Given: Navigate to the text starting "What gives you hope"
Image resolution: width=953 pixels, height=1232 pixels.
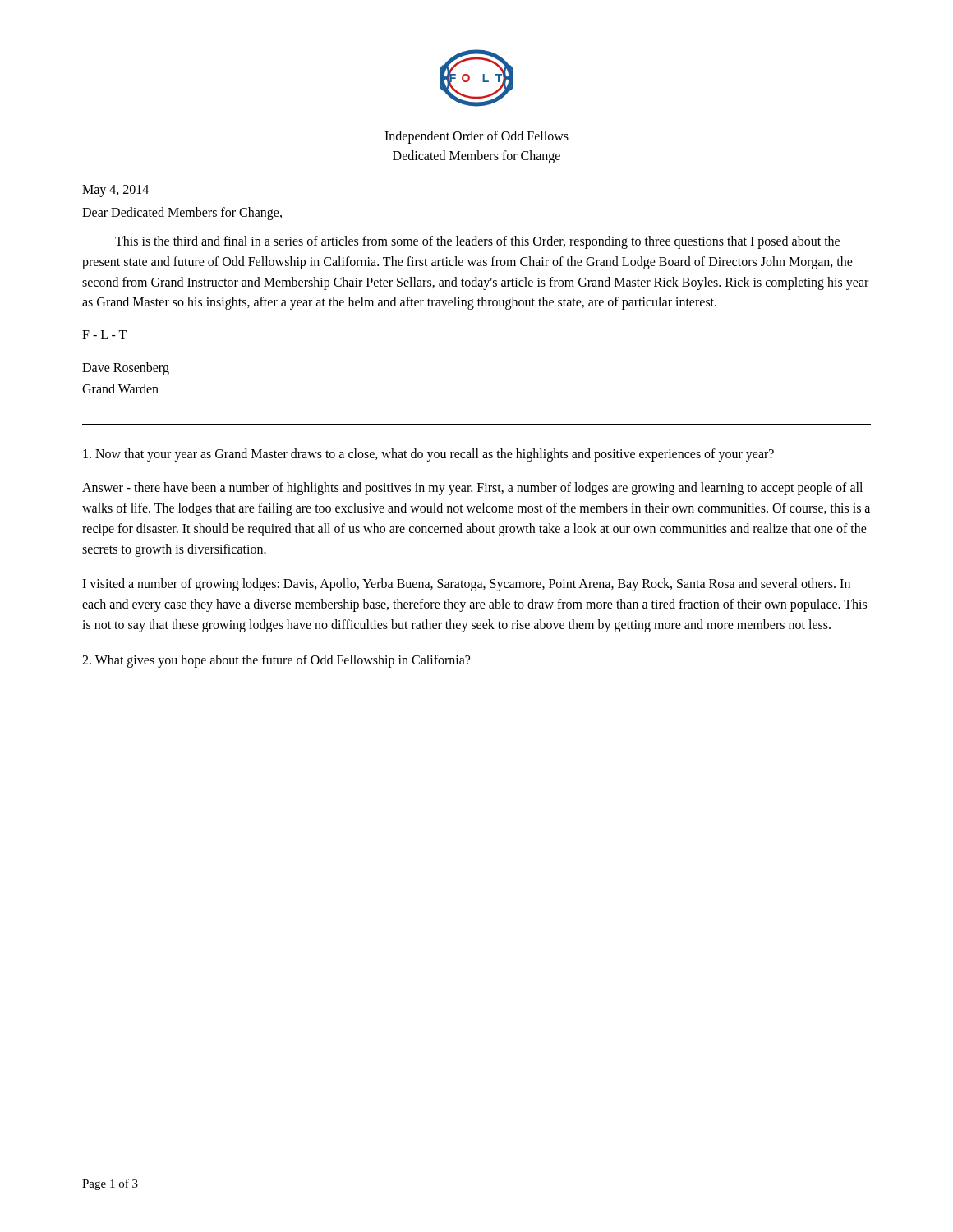Looking at the screenshot, I should coord(276,660).
